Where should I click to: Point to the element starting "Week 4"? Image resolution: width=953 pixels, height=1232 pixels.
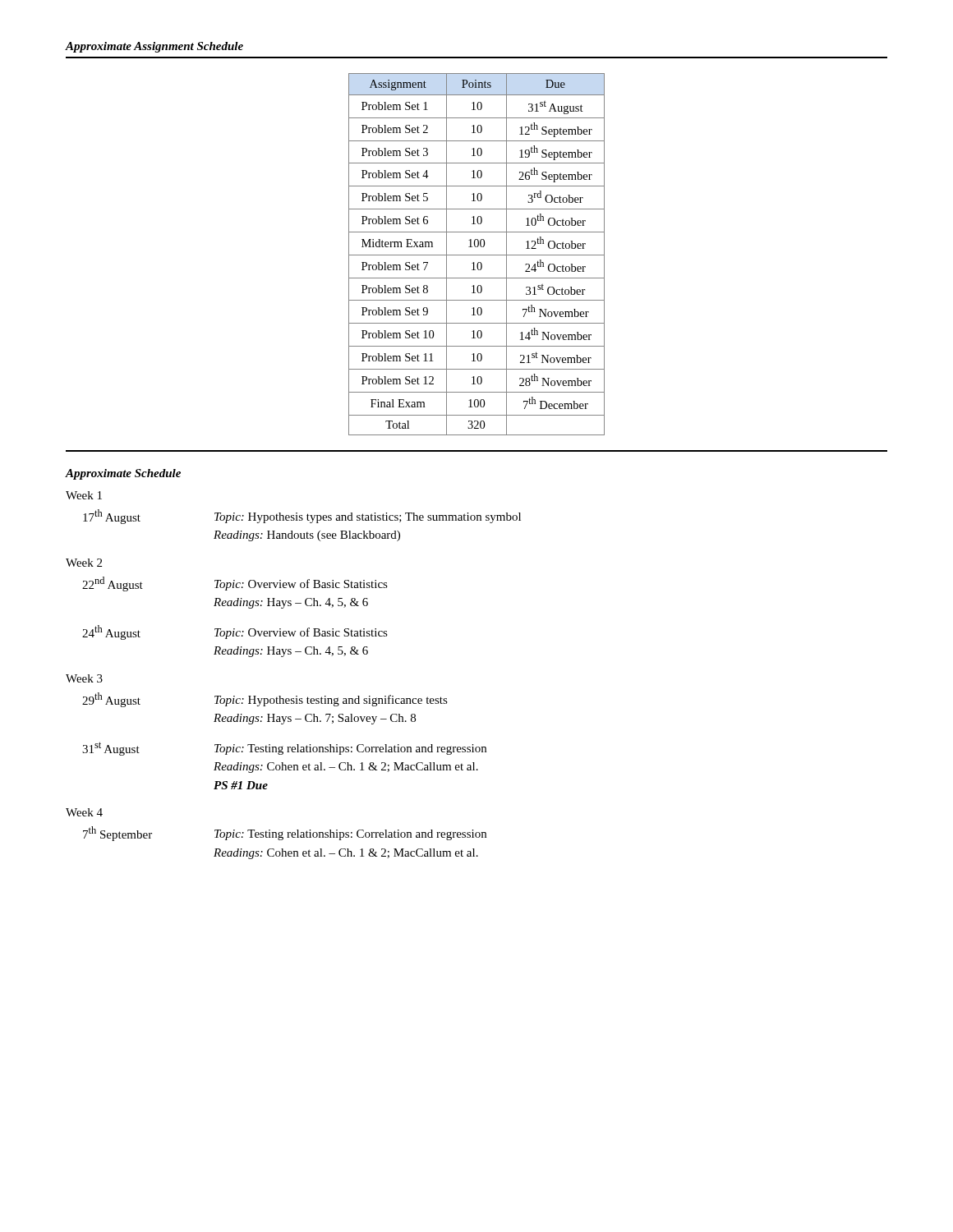click(x=84, y=812)
